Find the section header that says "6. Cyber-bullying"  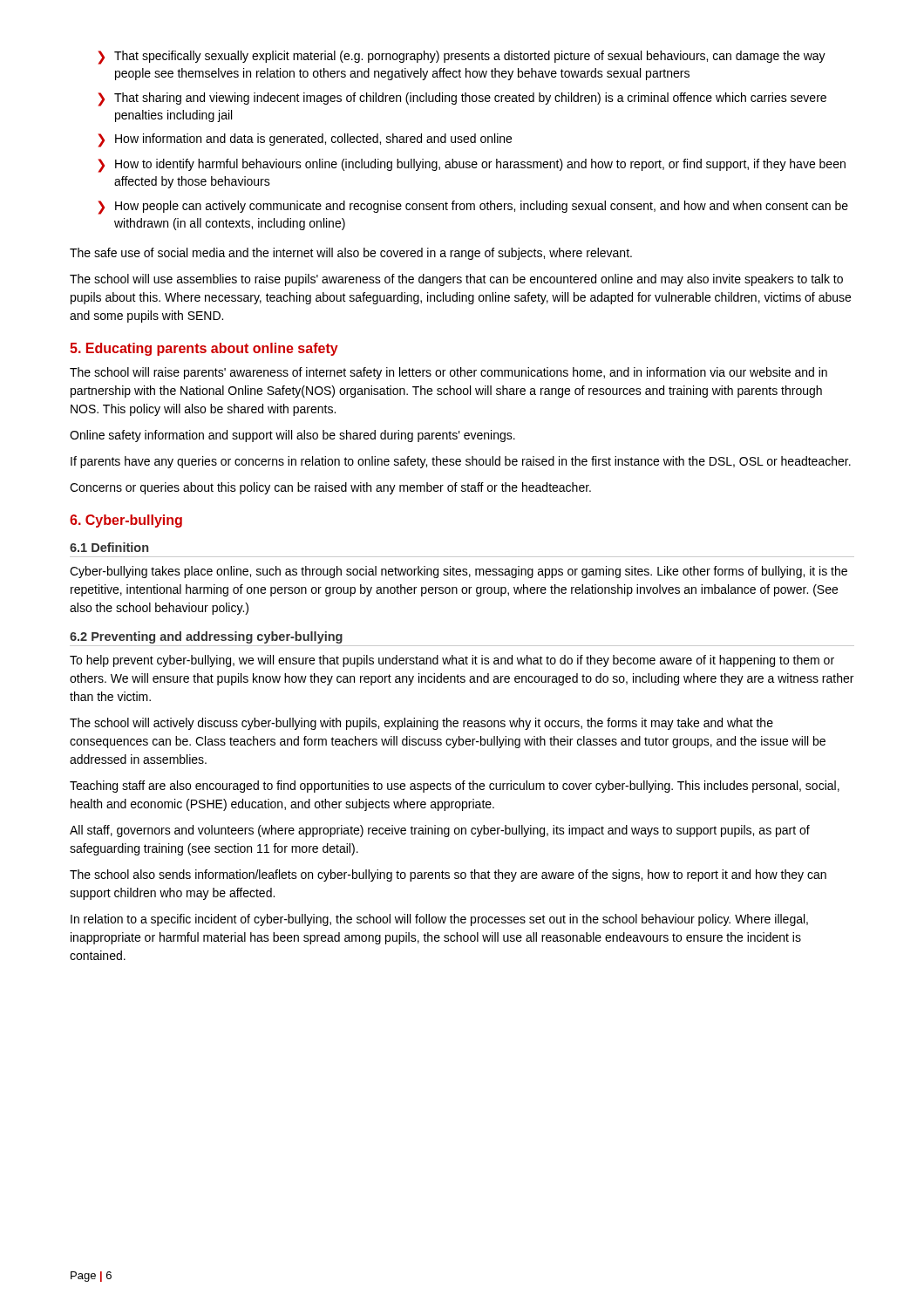click(126, 520)
